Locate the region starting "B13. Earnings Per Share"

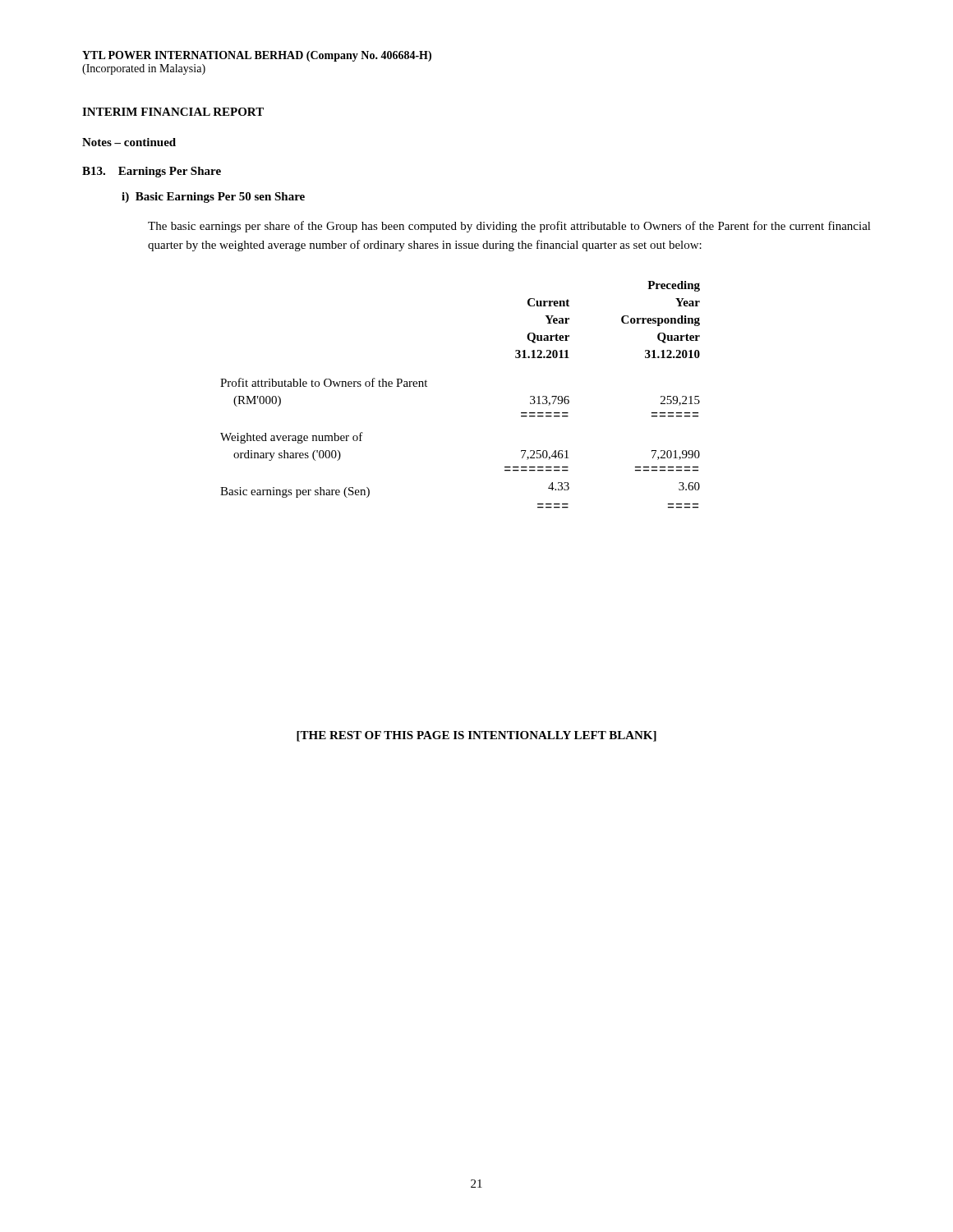(152, 171)
